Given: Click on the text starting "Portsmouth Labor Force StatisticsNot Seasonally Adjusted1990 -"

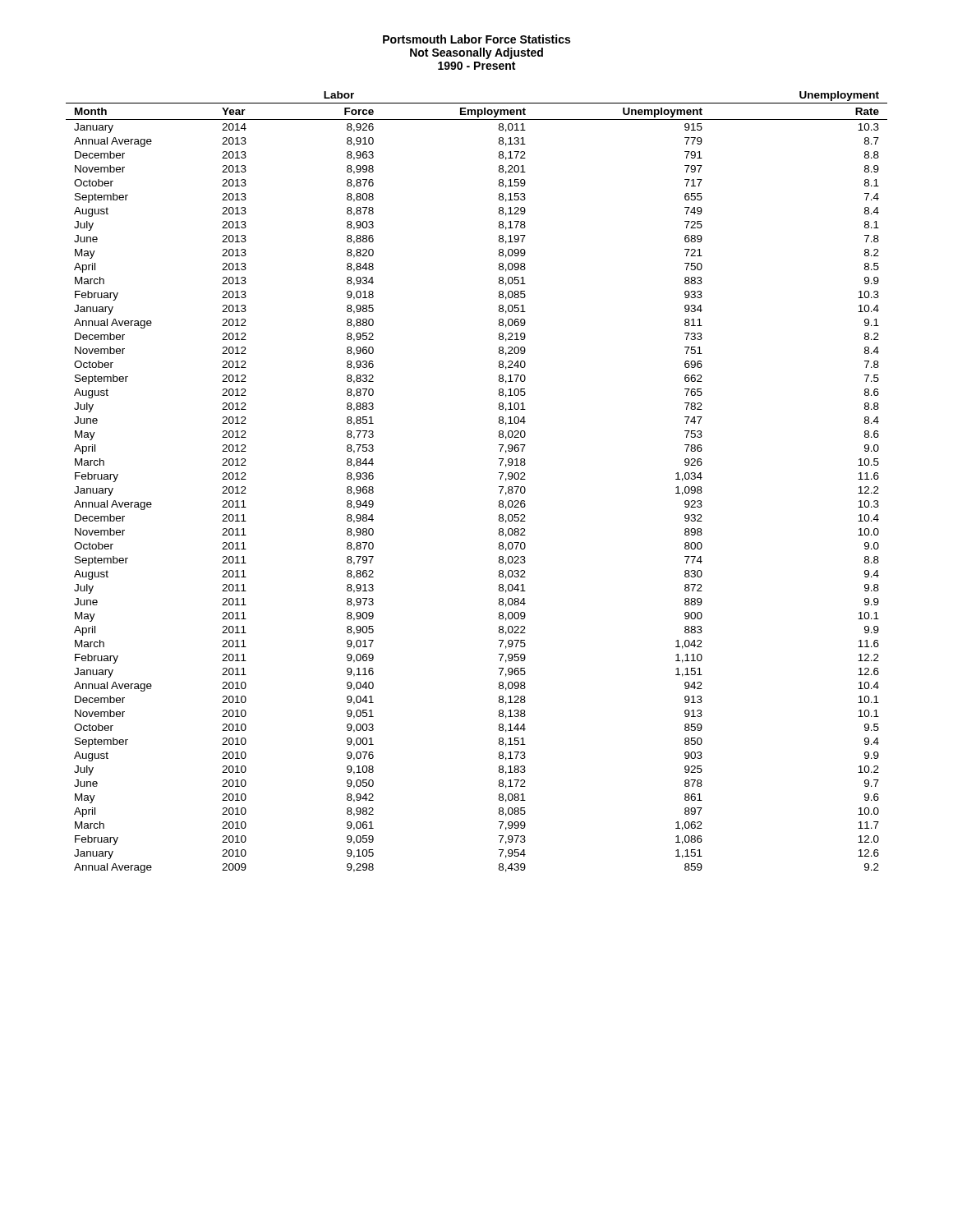Looking at the screenshot, I should click(x=476, y=53).
